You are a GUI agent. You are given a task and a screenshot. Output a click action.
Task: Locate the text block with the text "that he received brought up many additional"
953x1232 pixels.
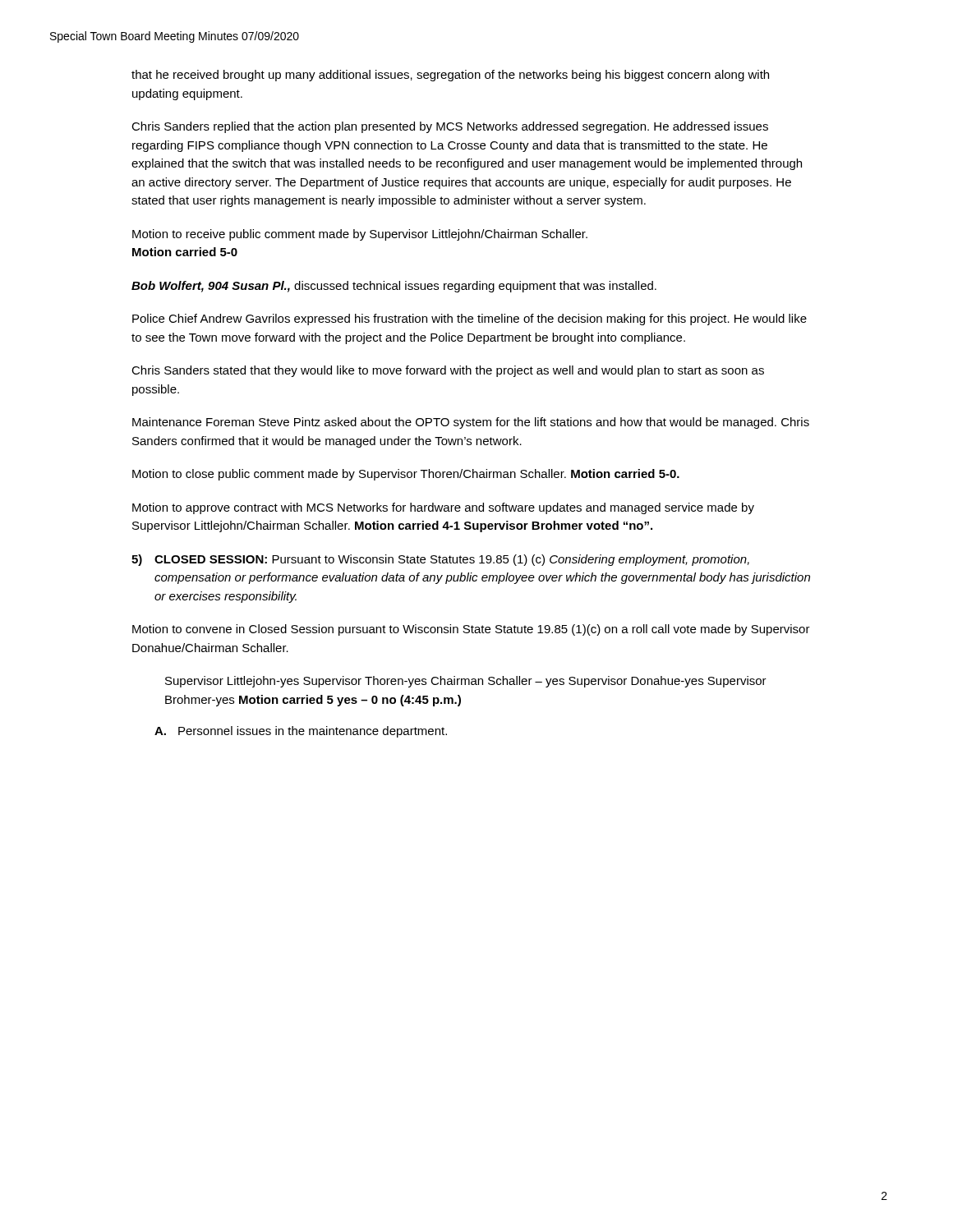[451, 84]
